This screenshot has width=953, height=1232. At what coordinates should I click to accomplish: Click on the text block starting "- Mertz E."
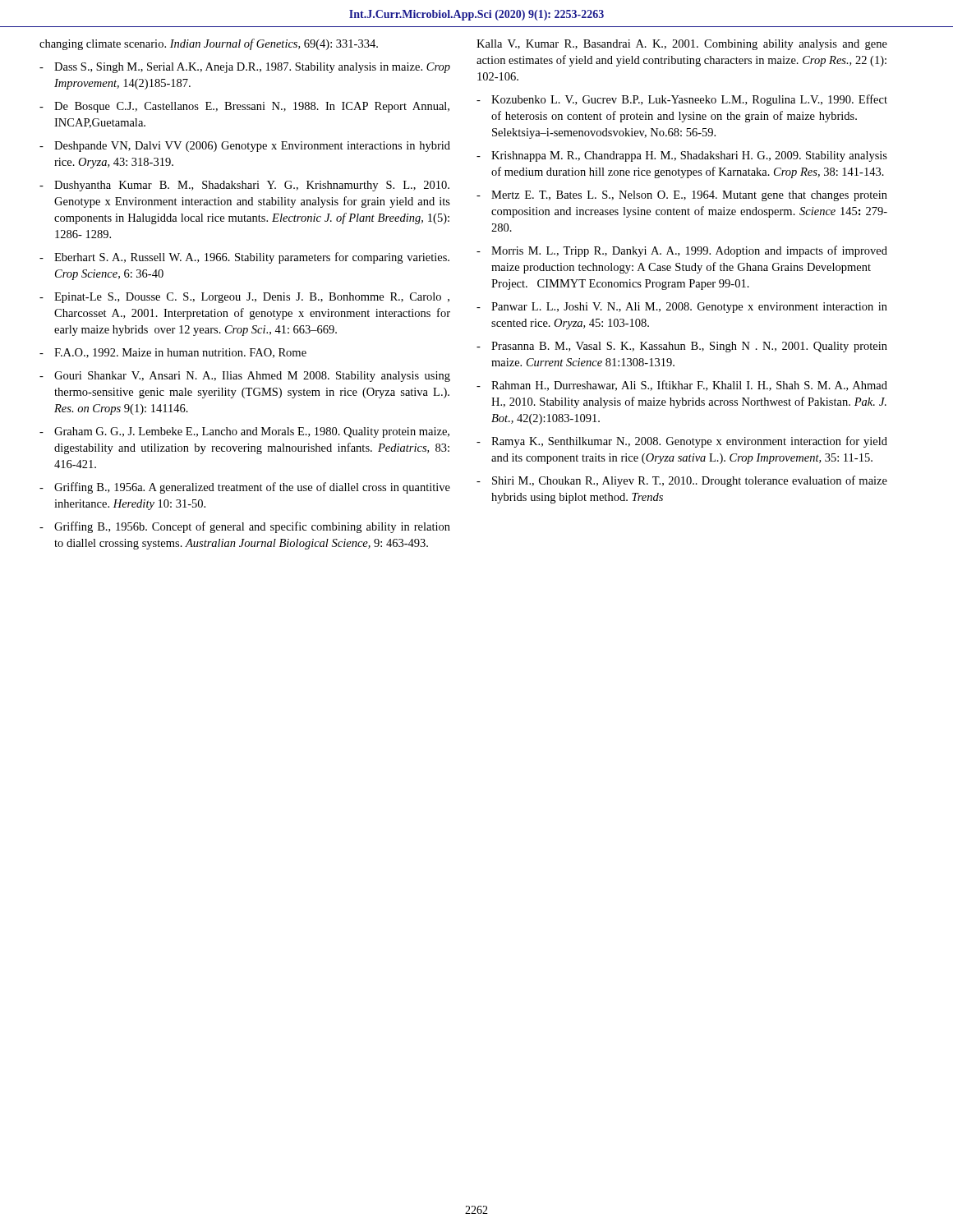tap(682, 211)
